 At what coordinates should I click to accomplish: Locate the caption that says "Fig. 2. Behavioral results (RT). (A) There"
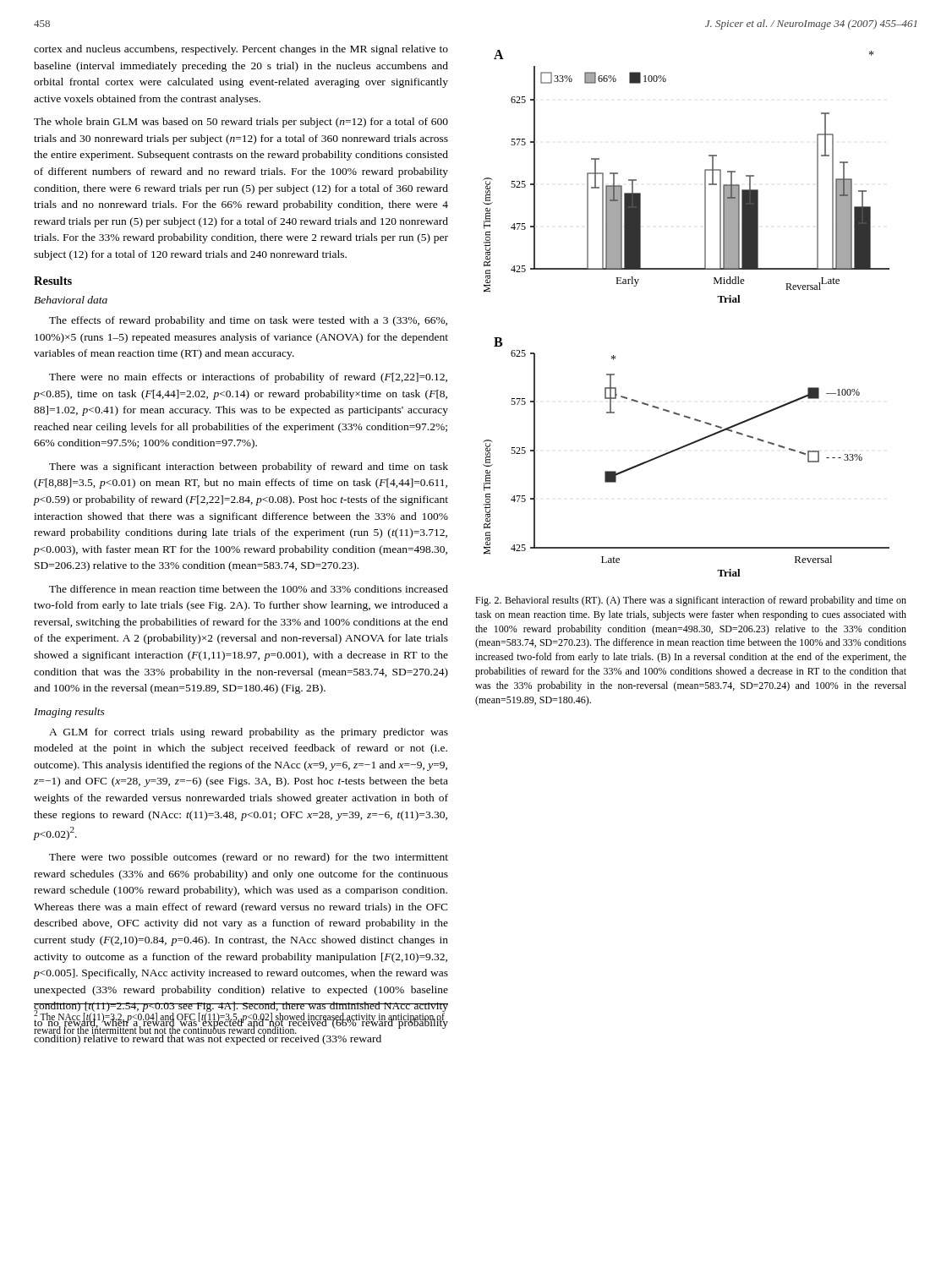coord(691,650)
